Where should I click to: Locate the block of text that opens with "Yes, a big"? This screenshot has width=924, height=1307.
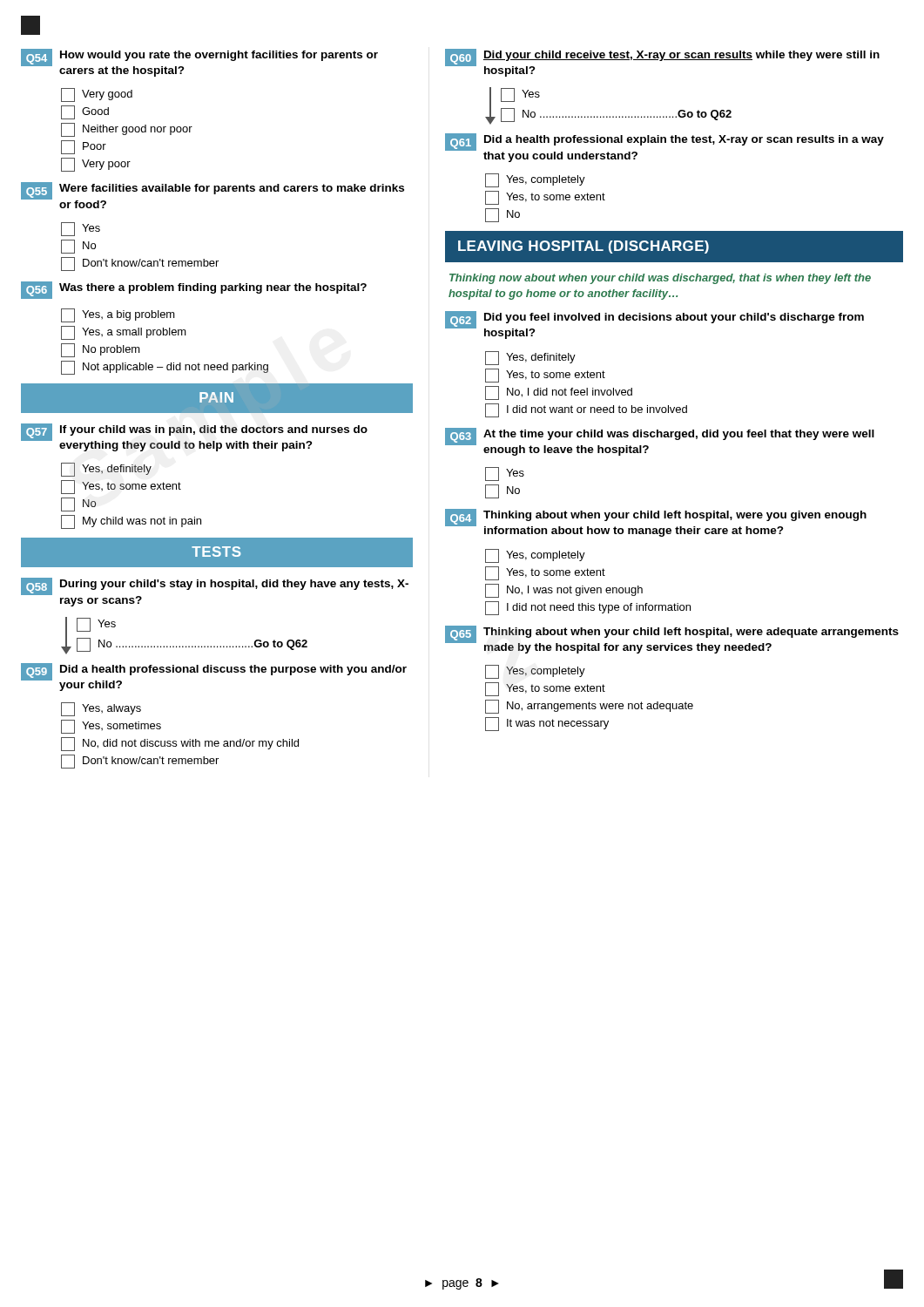click(118, 315)
